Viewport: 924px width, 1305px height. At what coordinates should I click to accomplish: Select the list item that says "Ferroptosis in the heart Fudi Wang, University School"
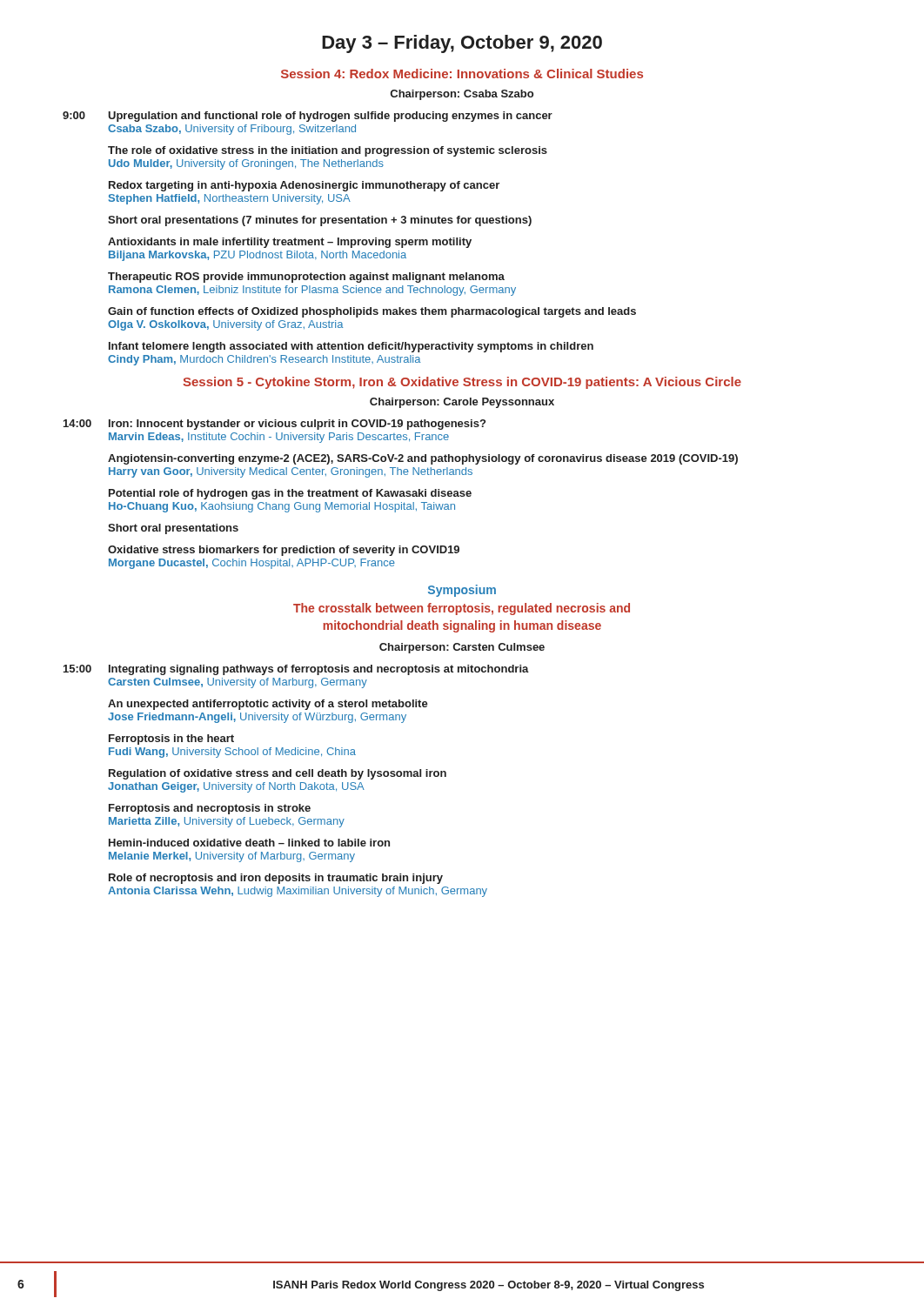[171, 740]
